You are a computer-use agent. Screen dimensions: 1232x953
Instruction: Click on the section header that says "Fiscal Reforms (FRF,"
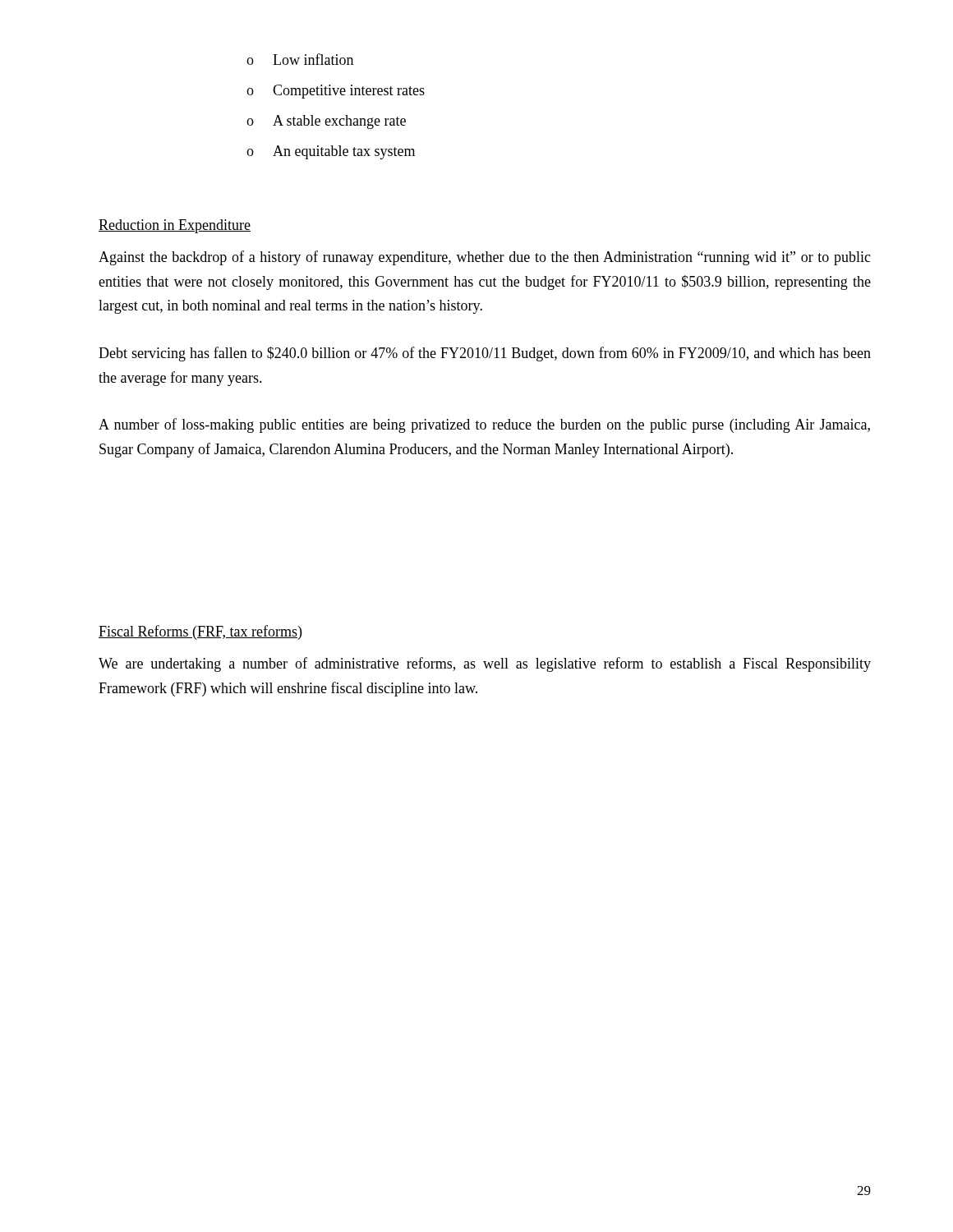click(200, 631)
